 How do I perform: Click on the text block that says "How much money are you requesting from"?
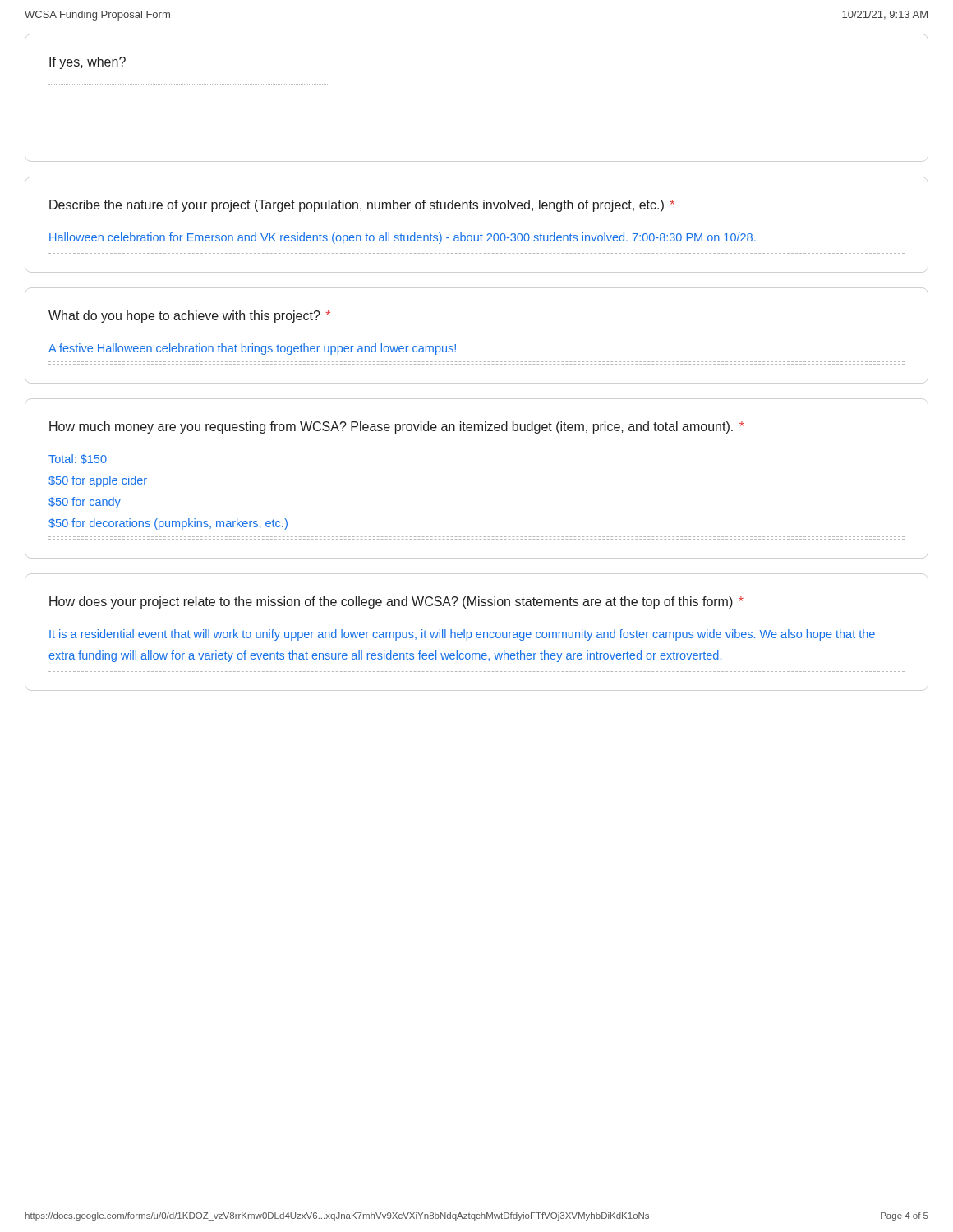(397, 428)
